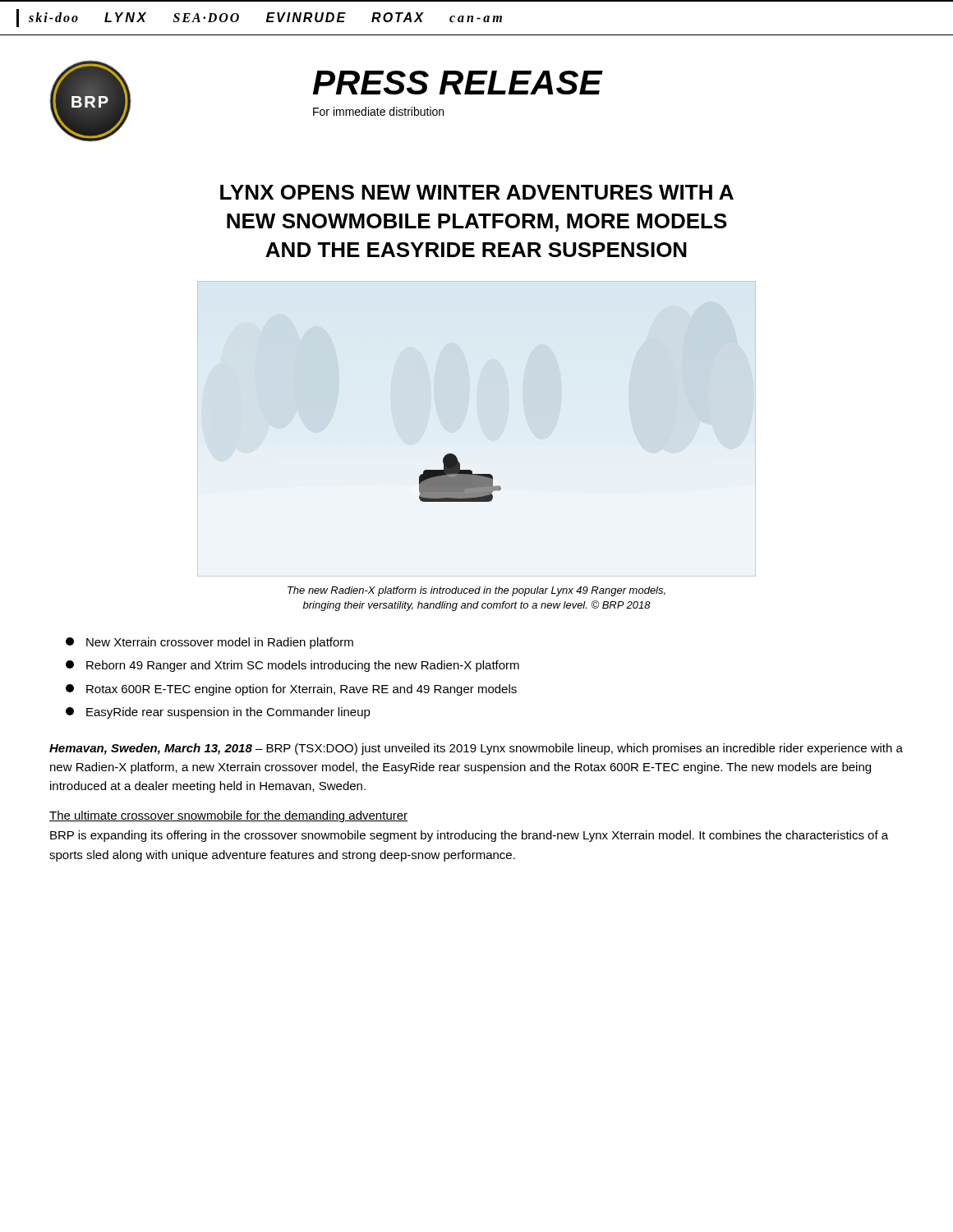This screenshot has width=953, height=1232.
Task: Find the block on this page that starts "Hemavan, Sweden, March"
Action: pos(476,767)
